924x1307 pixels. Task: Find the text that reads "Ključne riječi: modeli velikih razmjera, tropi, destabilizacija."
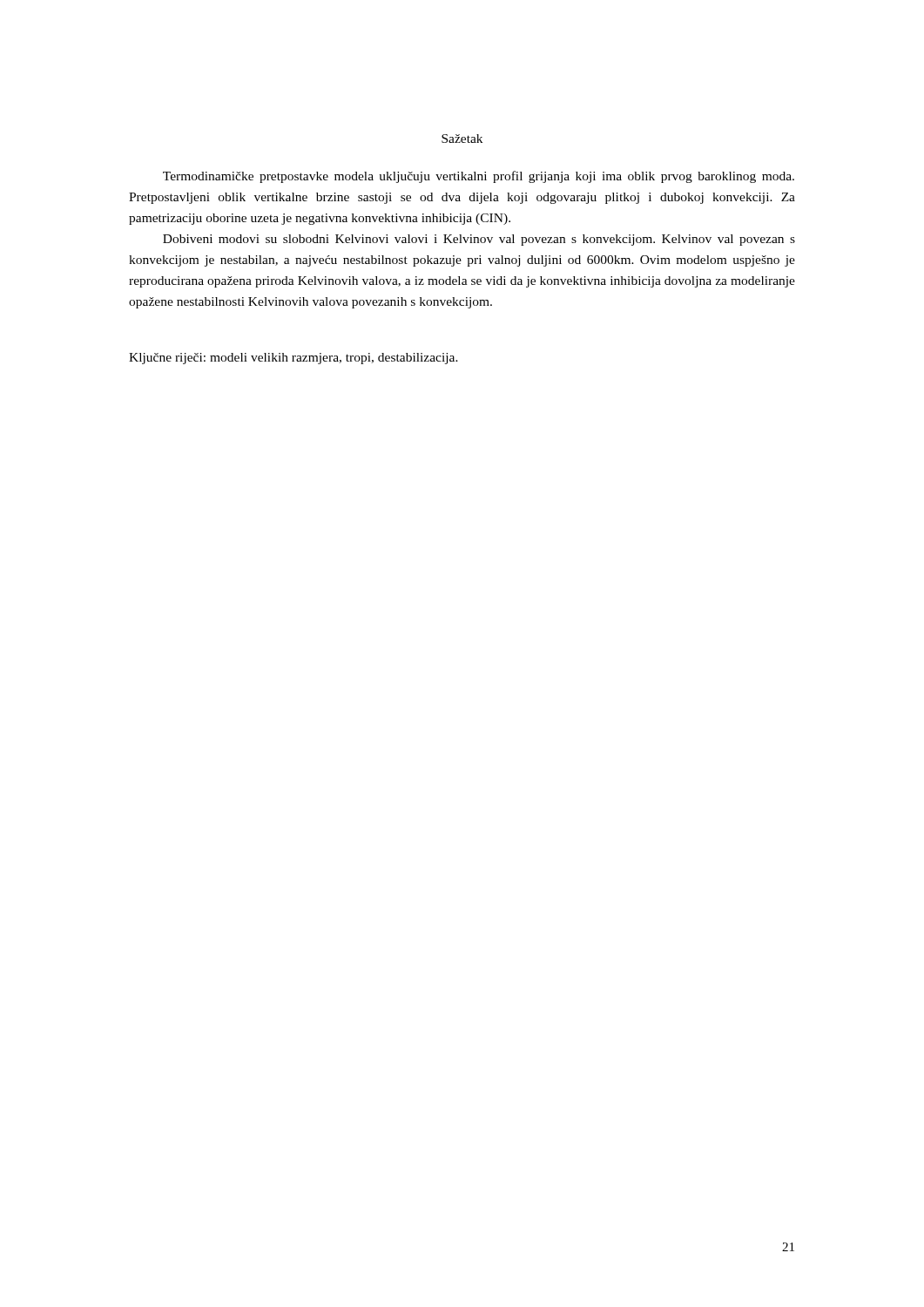pyautogui.click(x=294, y=357)
